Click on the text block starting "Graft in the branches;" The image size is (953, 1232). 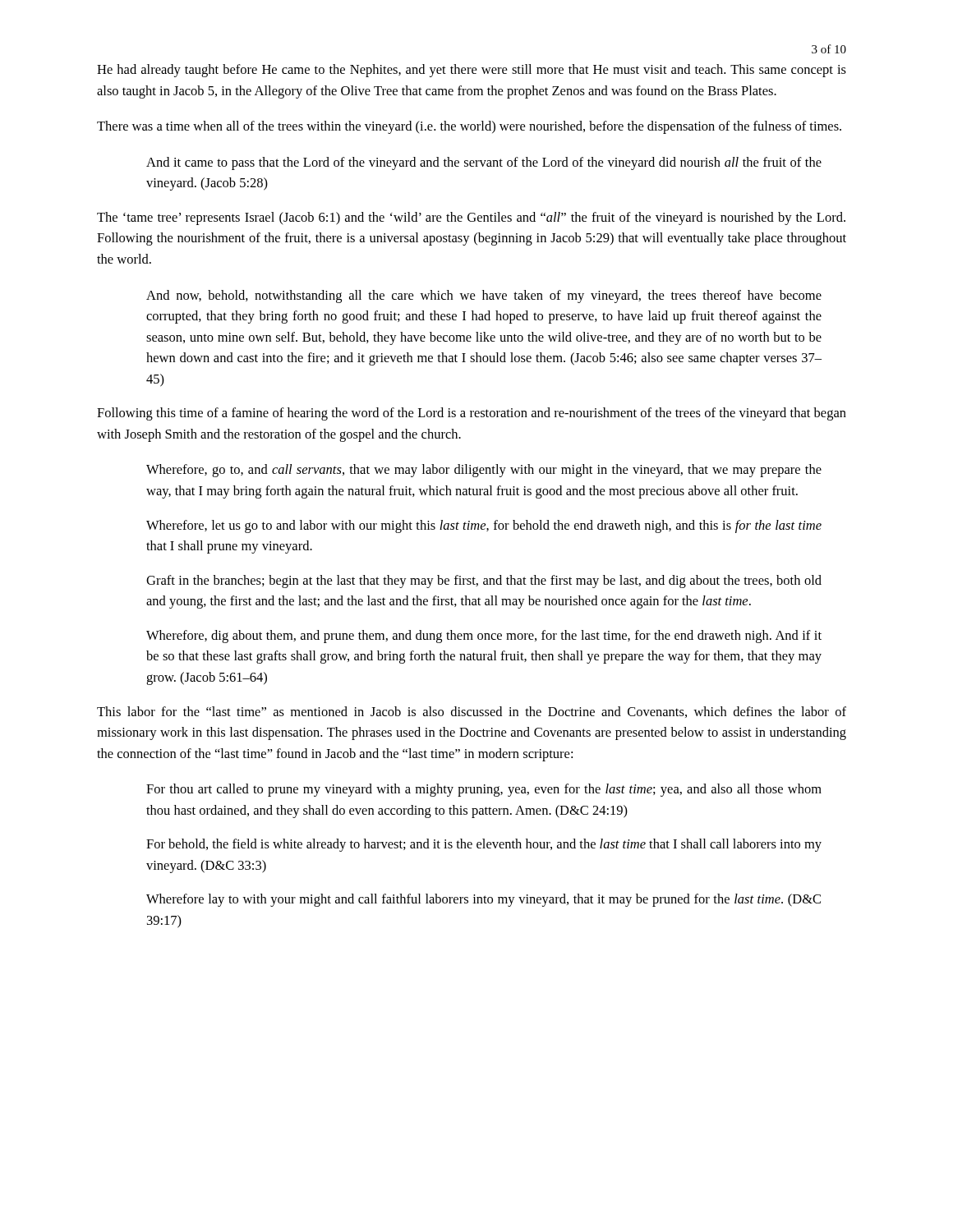pyautogui.click(x=484, y=591)
